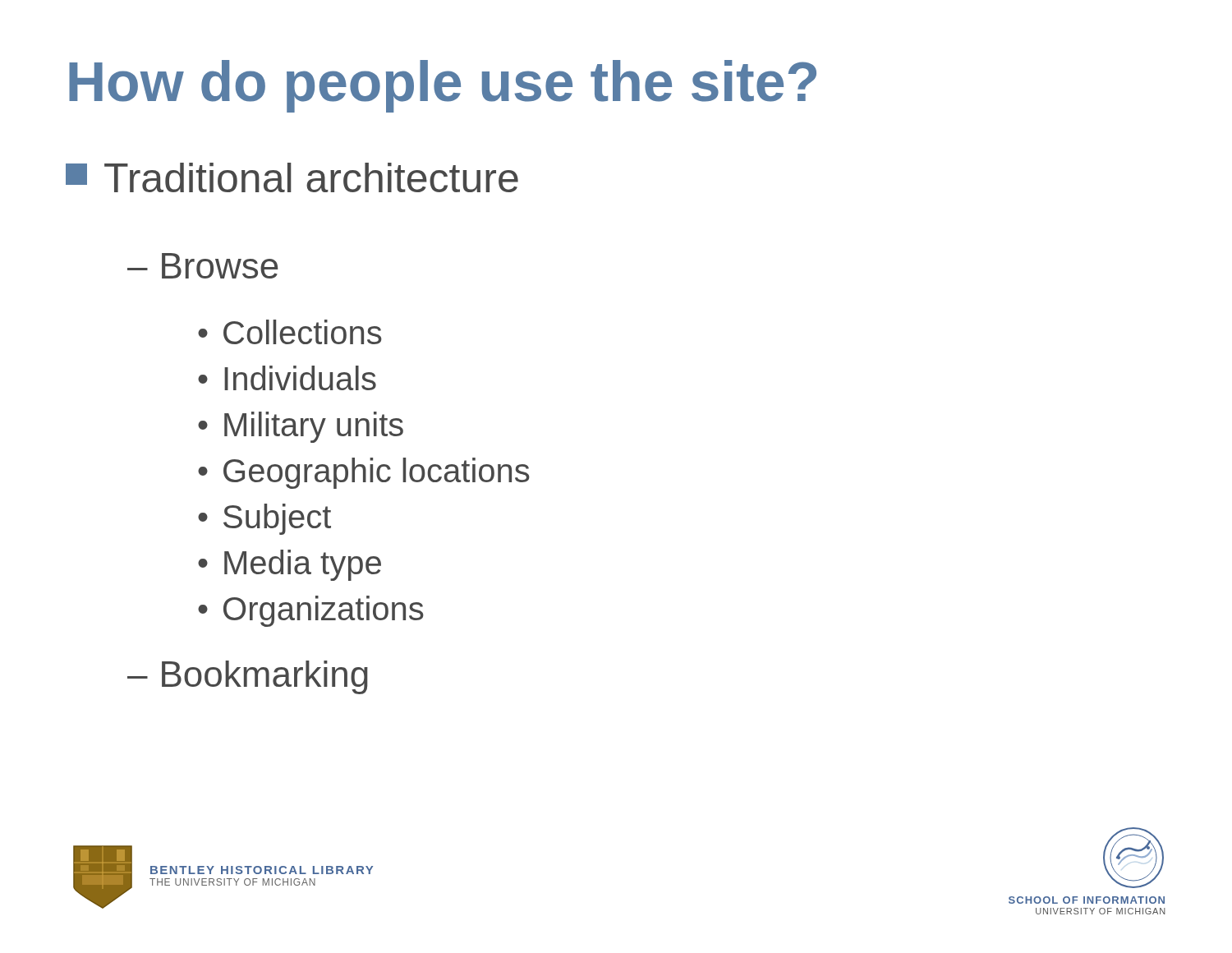Click on the region starting "• Individuals"
Screen dimensions: 953x1232
click(x=287, y=379)
